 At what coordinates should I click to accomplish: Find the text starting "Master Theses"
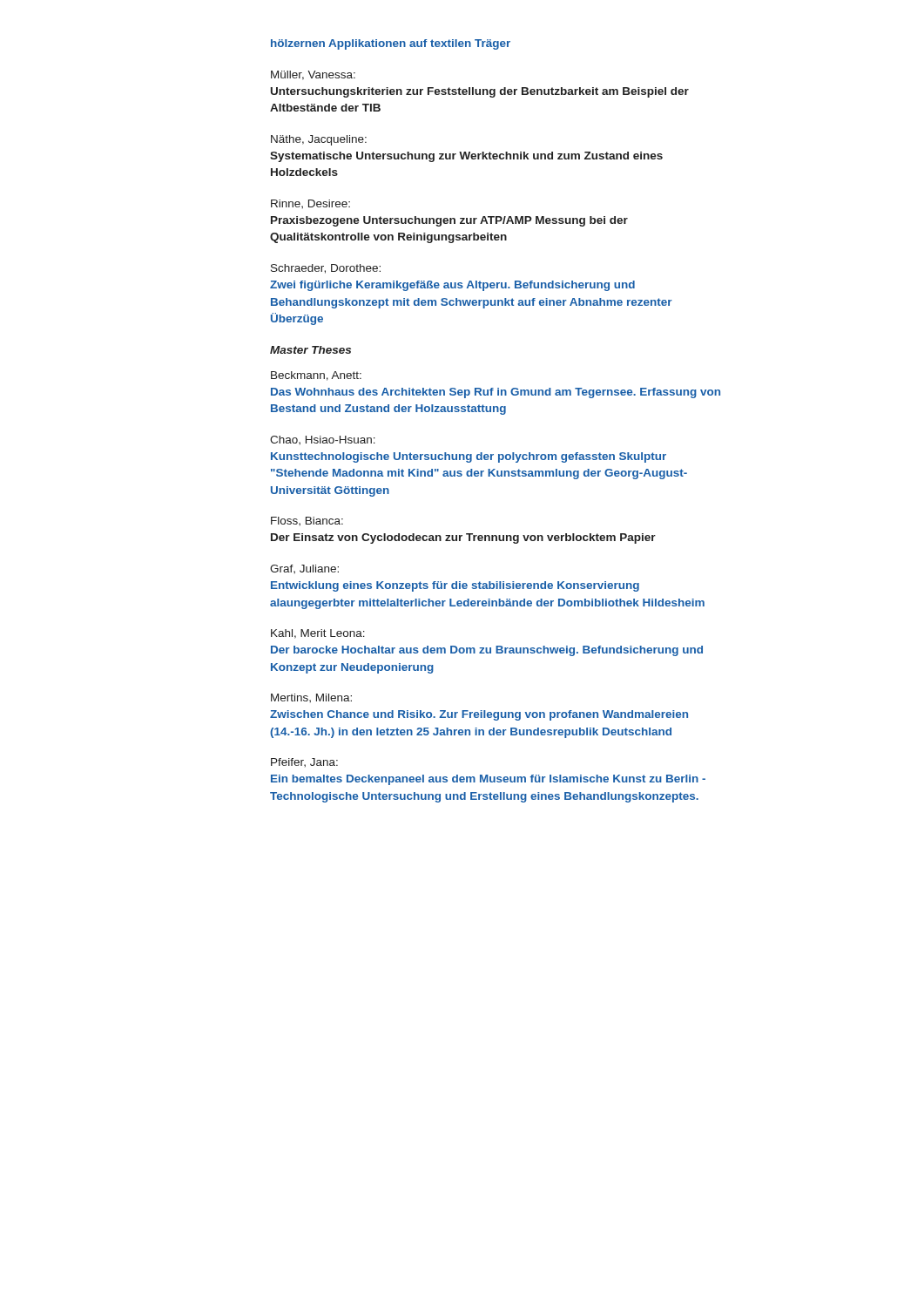[x=311, y=349]
